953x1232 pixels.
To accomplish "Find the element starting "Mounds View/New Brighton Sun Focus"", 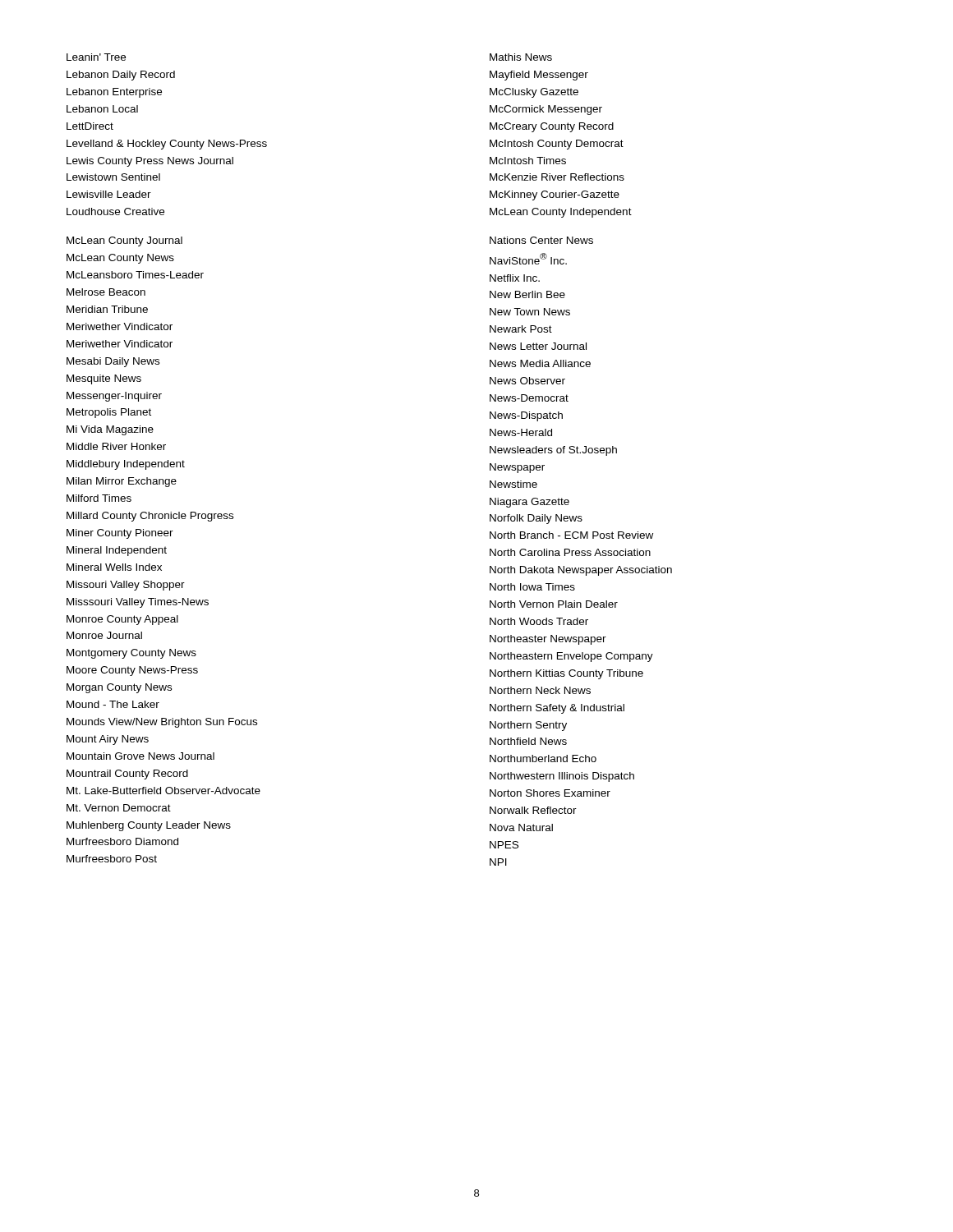I will tap(265, 722).
